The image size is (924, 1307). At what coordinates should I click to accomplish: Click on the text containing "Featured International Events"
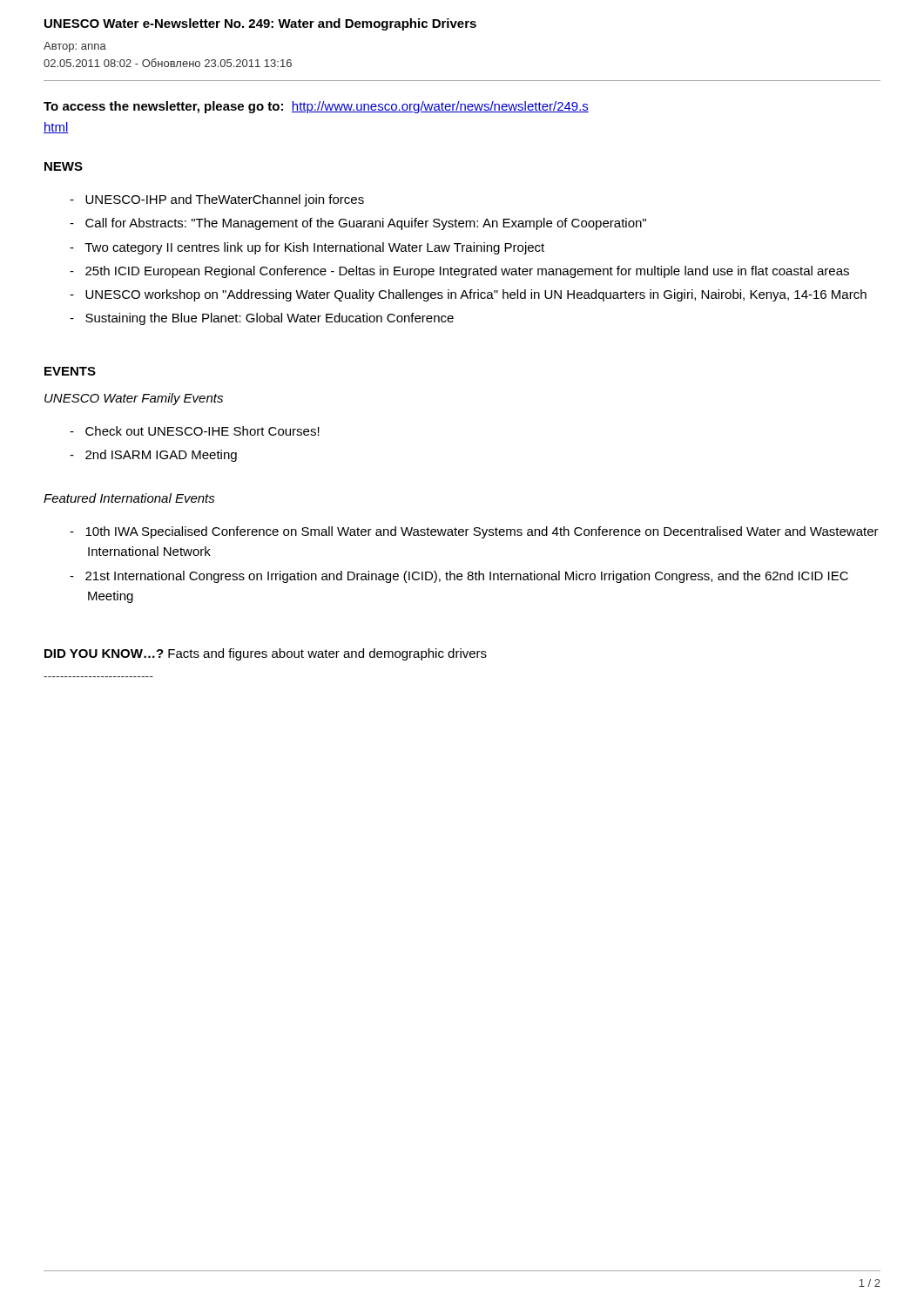click(129, 498)
